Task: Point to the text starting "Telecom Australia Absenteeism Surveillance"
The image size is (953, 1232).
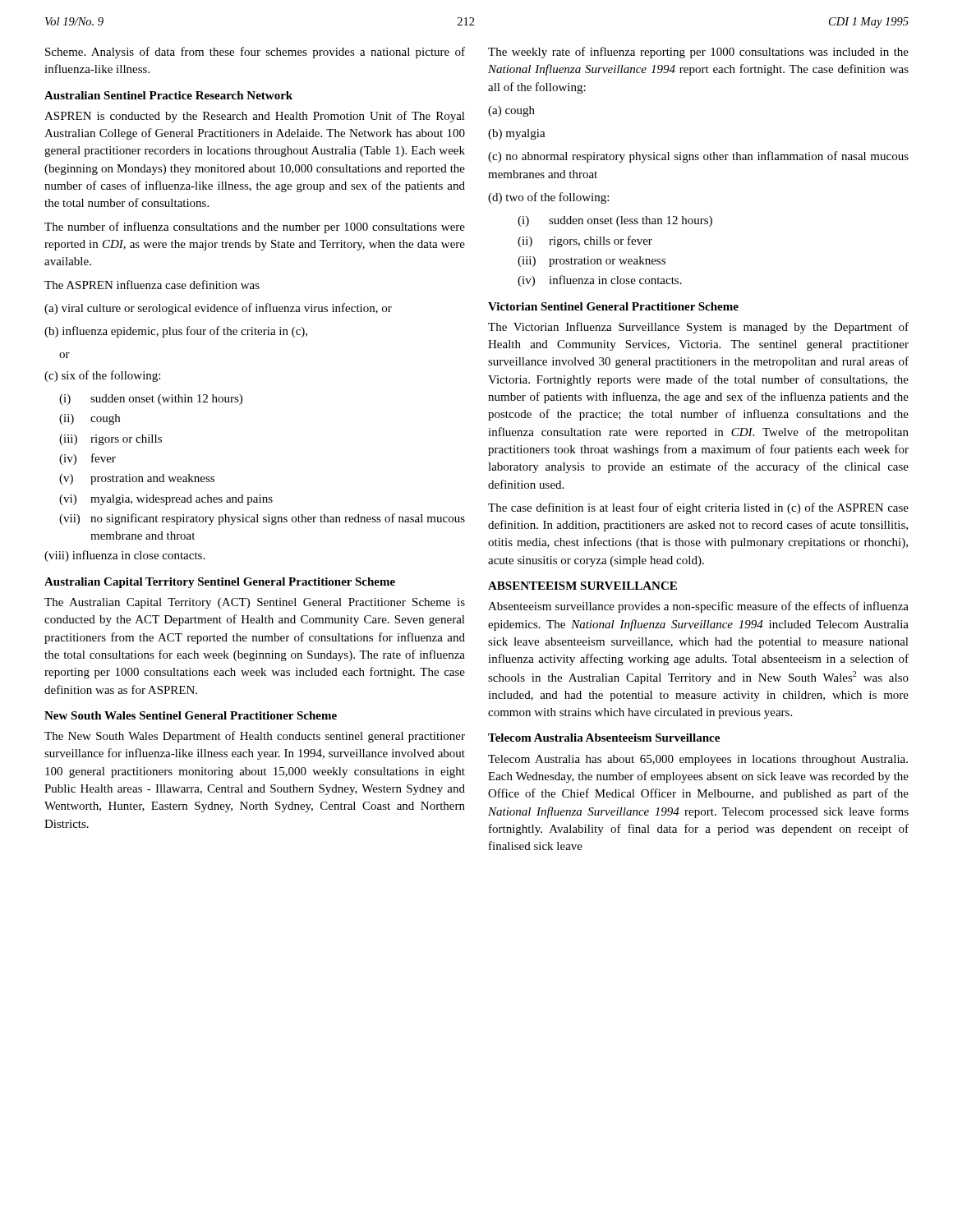Action: 604,738
